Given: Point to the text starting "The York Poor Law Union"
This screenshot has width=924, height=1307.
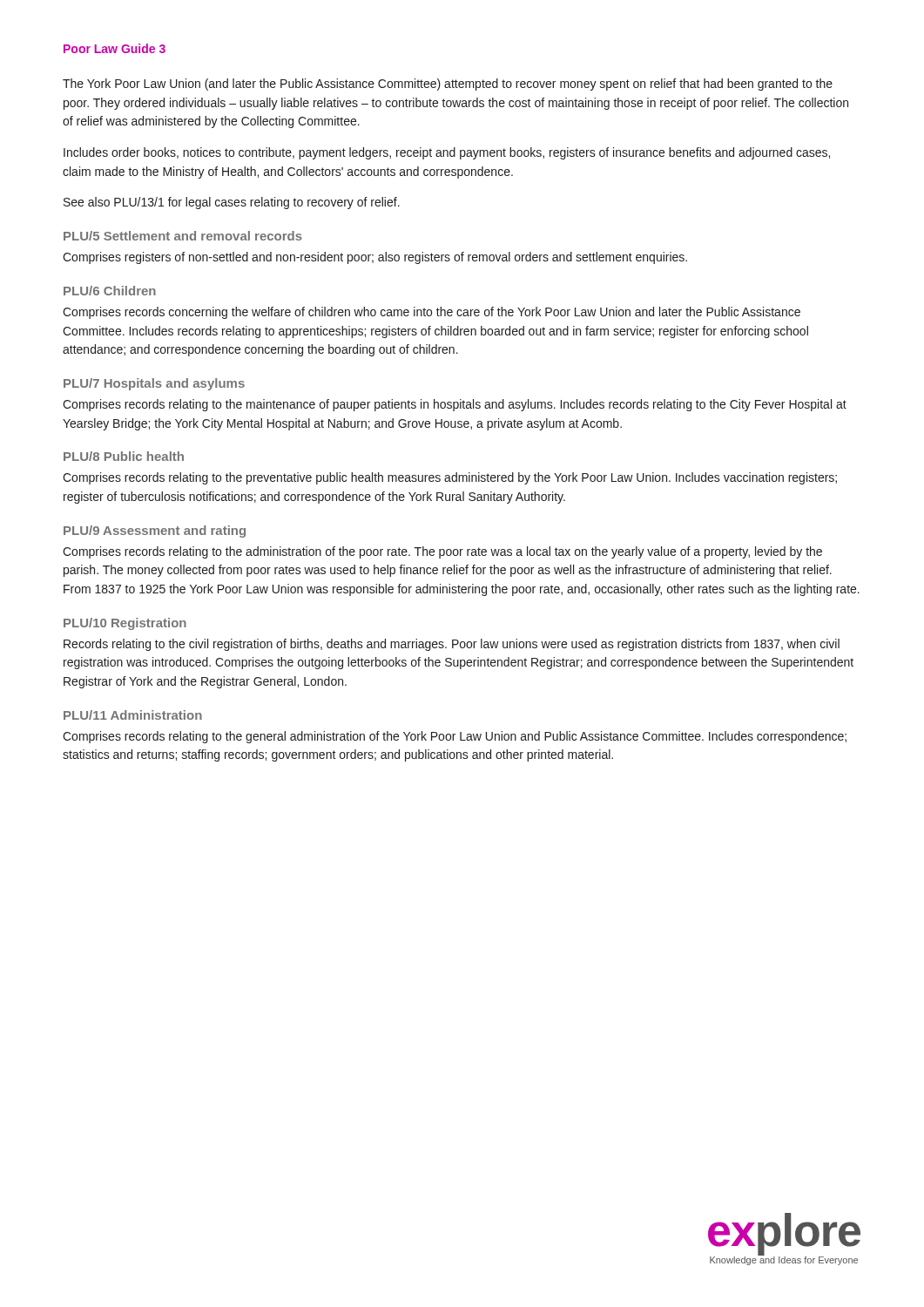Looking at the screenshot, I should 456,103.
